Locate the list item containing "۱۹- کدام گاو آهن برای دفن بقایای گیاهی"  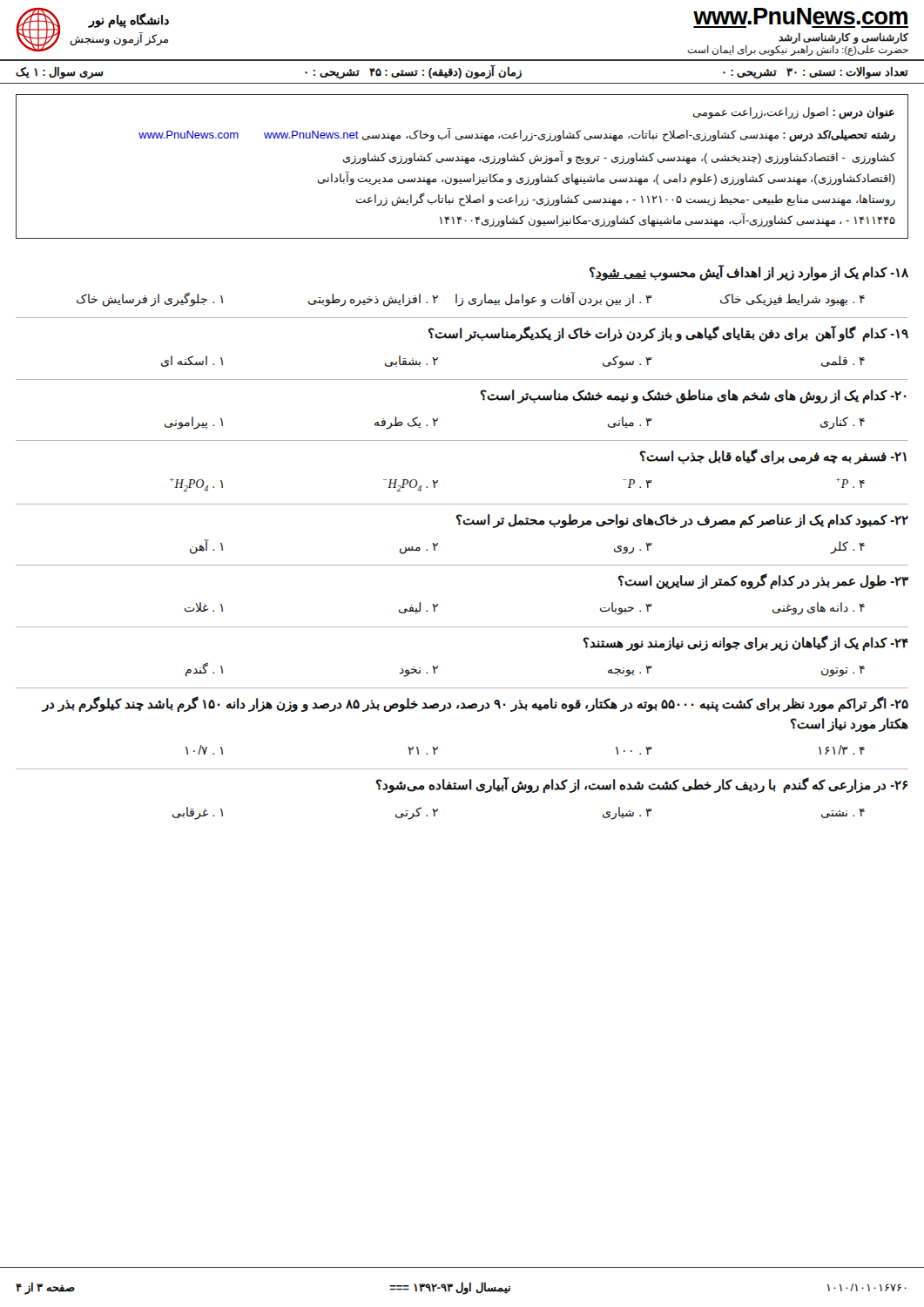462,348
